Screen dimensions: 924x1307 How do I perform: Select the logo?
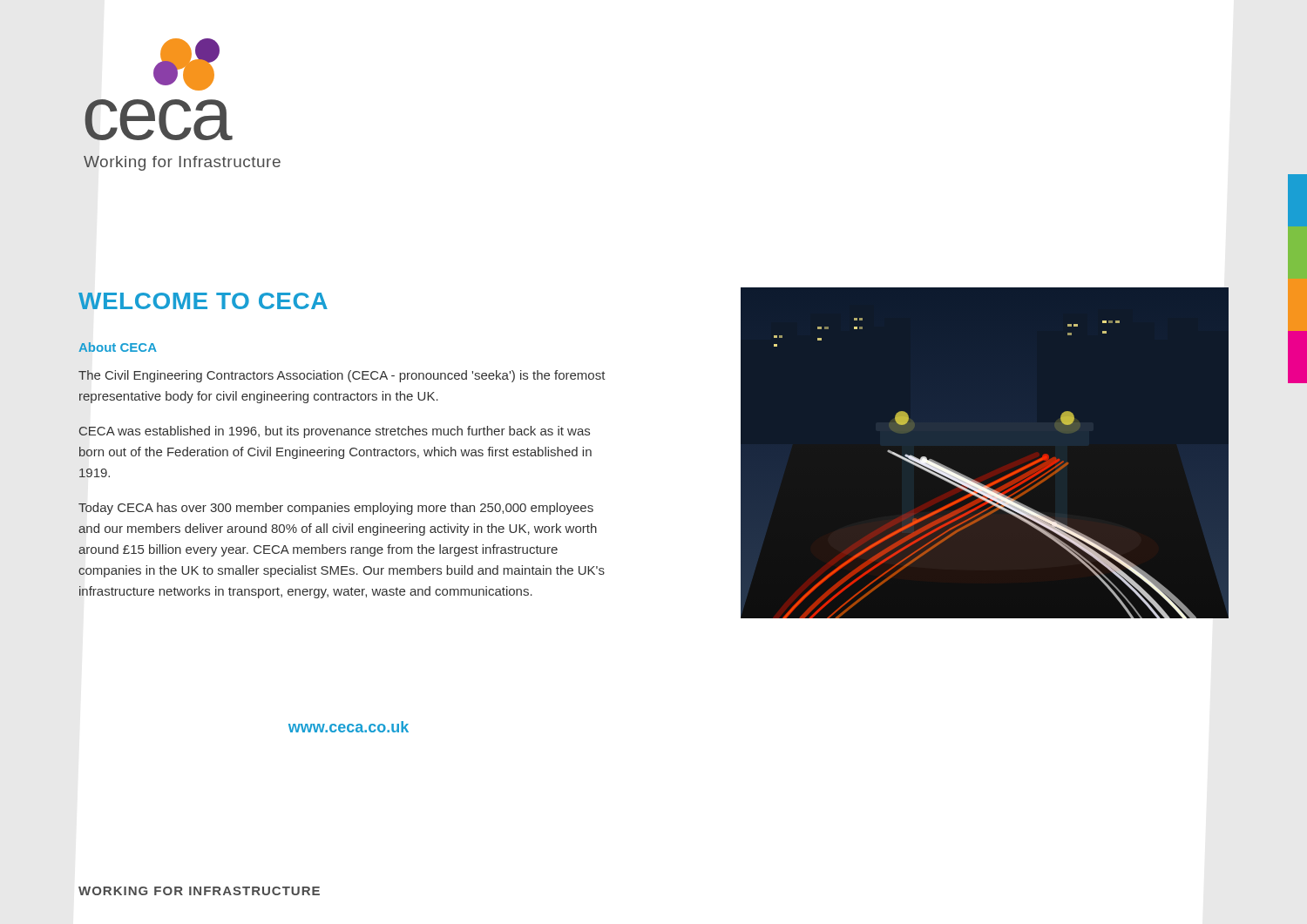point(192,111)
